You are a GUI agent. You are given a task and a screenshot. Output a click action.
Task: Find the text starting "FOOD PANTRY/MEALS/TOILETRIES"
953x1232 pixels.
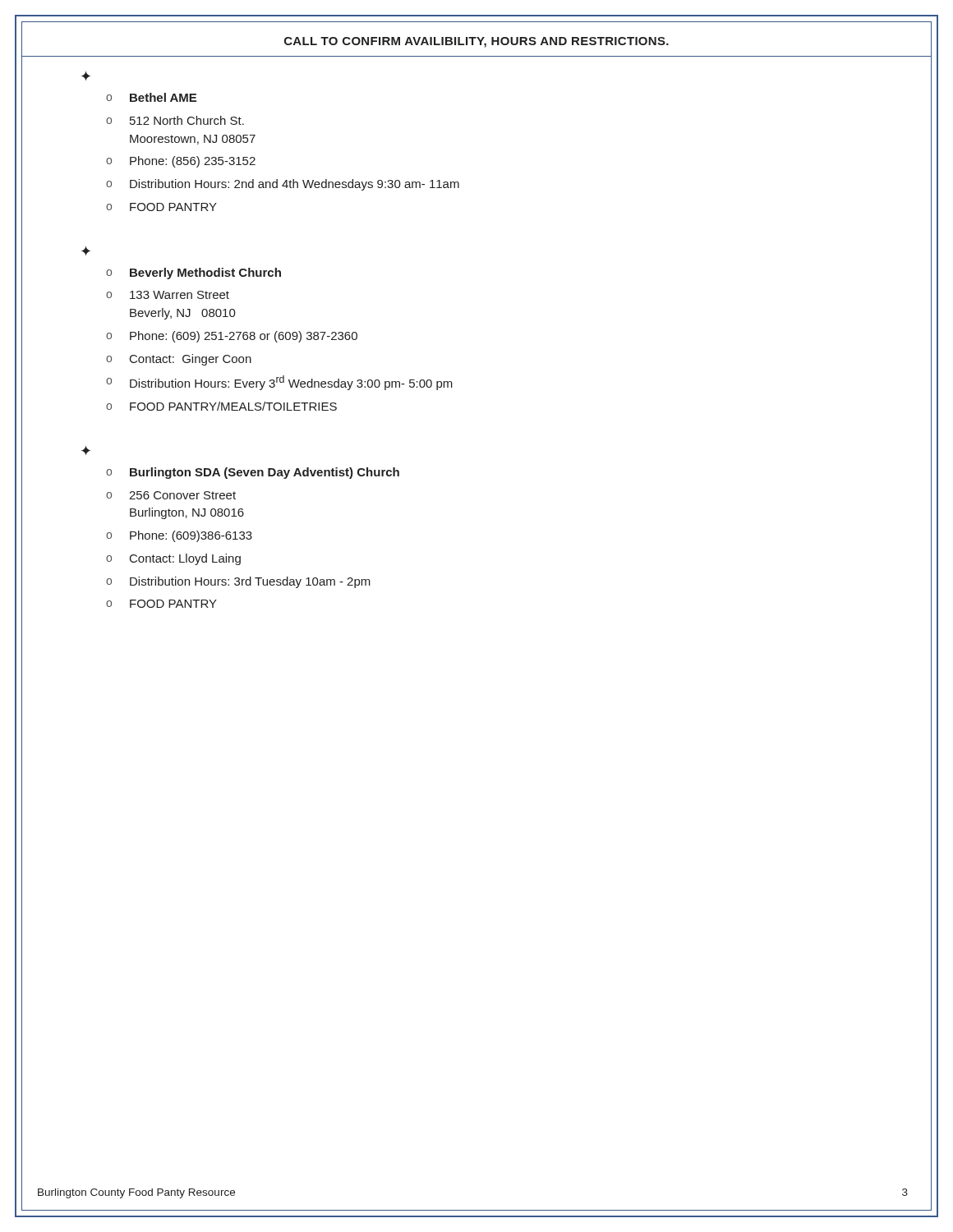coord(233,406)
